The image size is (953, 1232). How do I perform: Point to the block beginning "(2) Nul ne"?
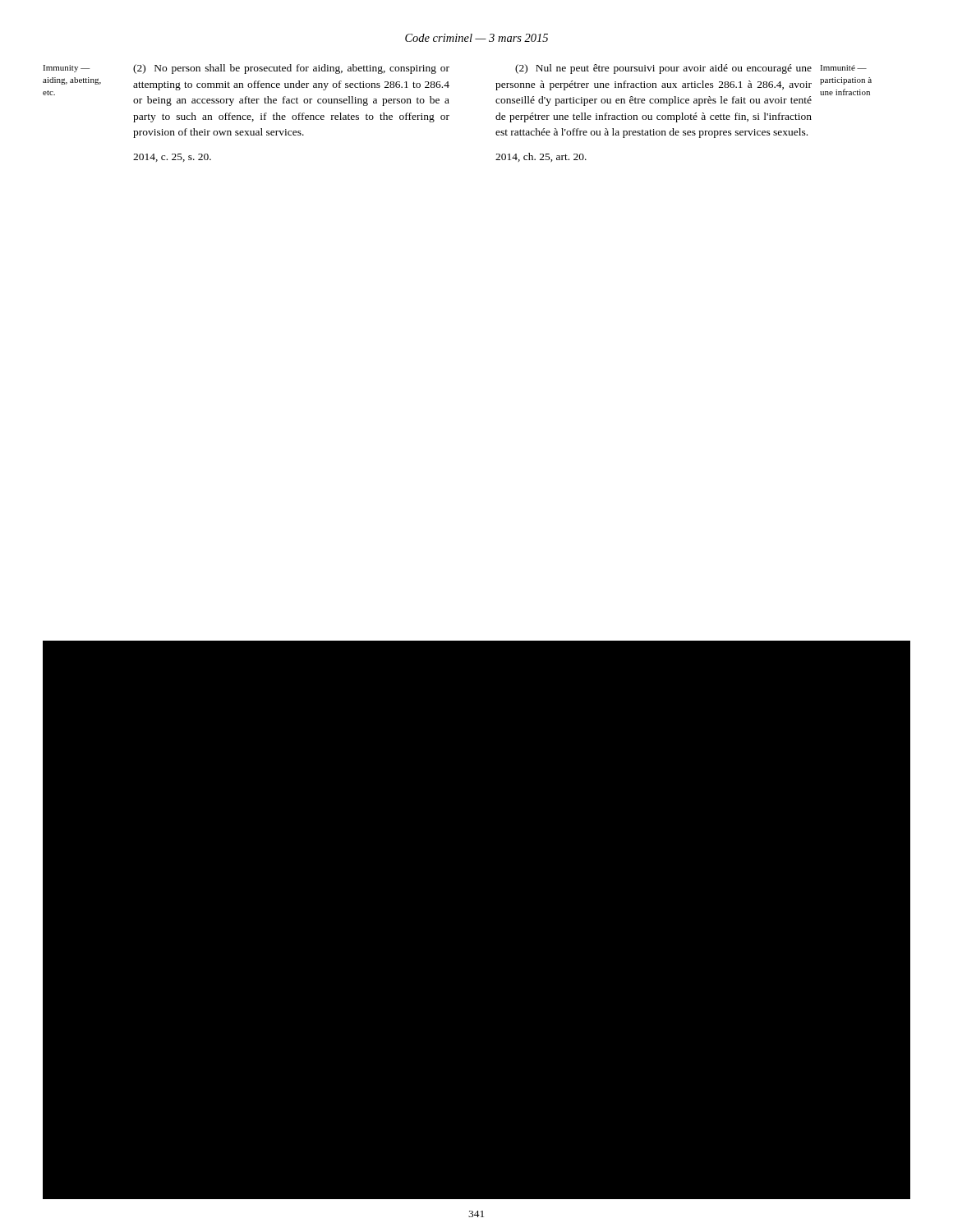point(654,112)
